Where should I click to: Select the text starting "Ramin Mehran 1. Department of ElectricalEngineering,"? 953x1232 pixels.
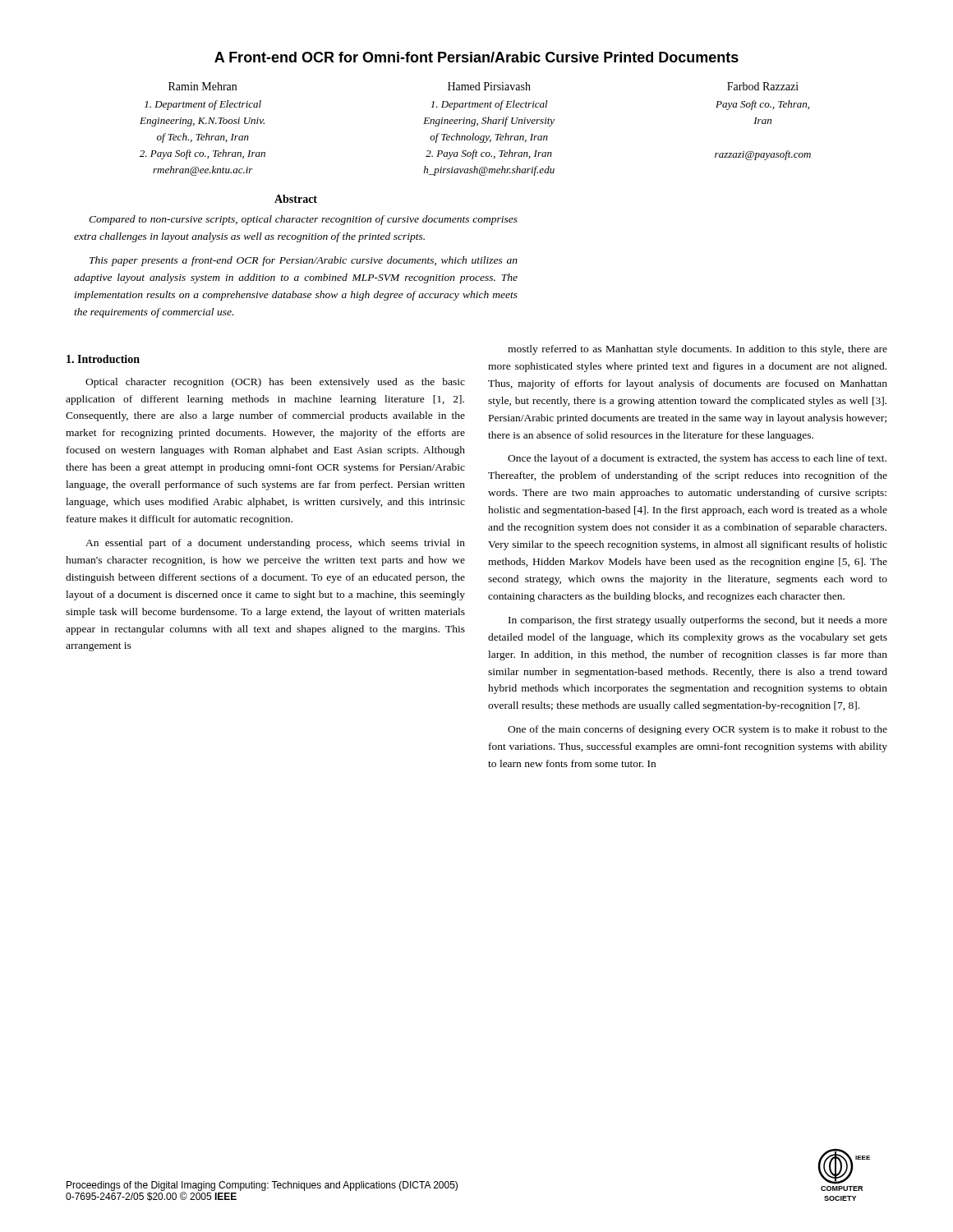[203, 128]
